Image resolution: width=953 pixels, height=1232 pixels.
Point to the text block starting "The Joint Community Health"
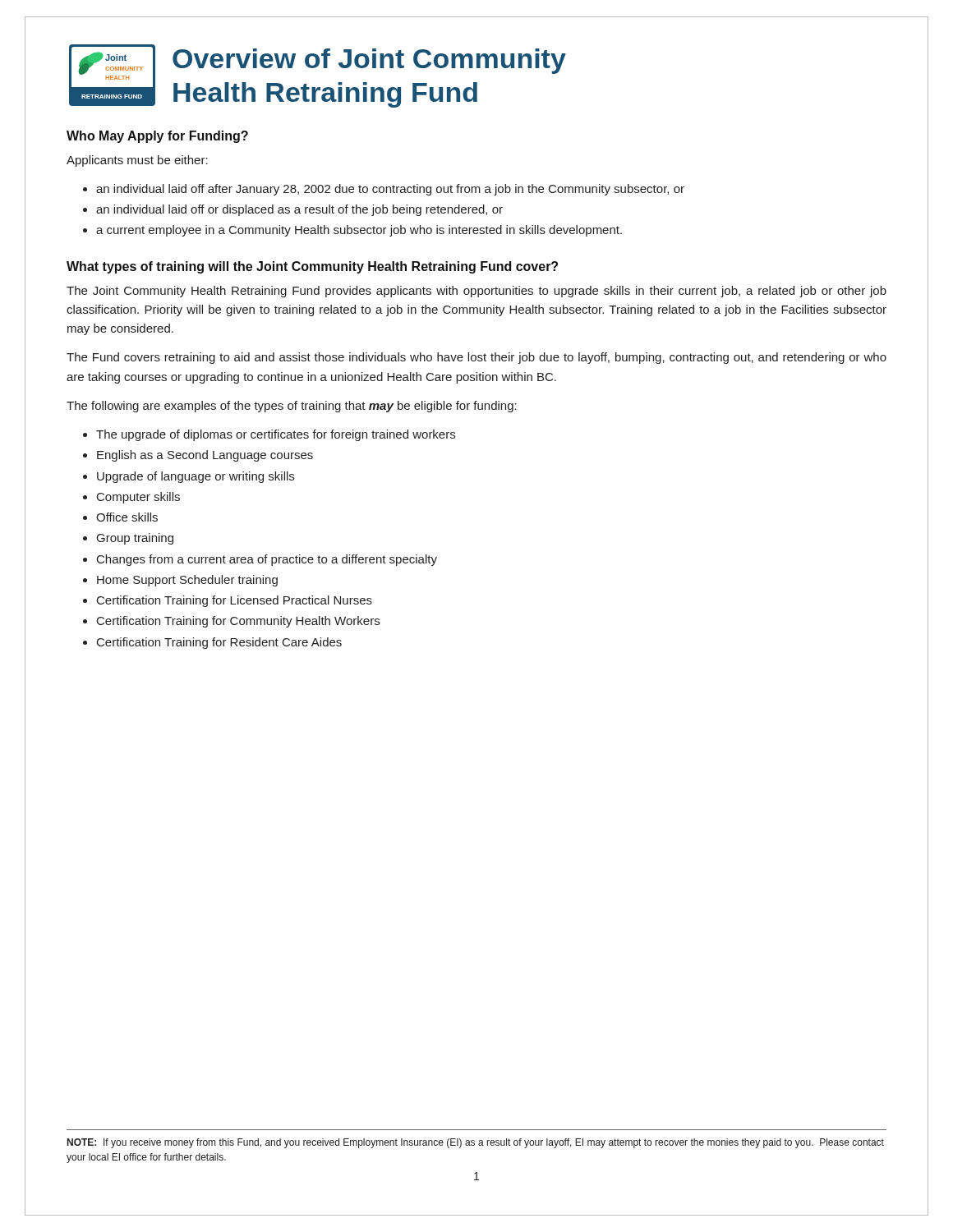pos(476,309)
